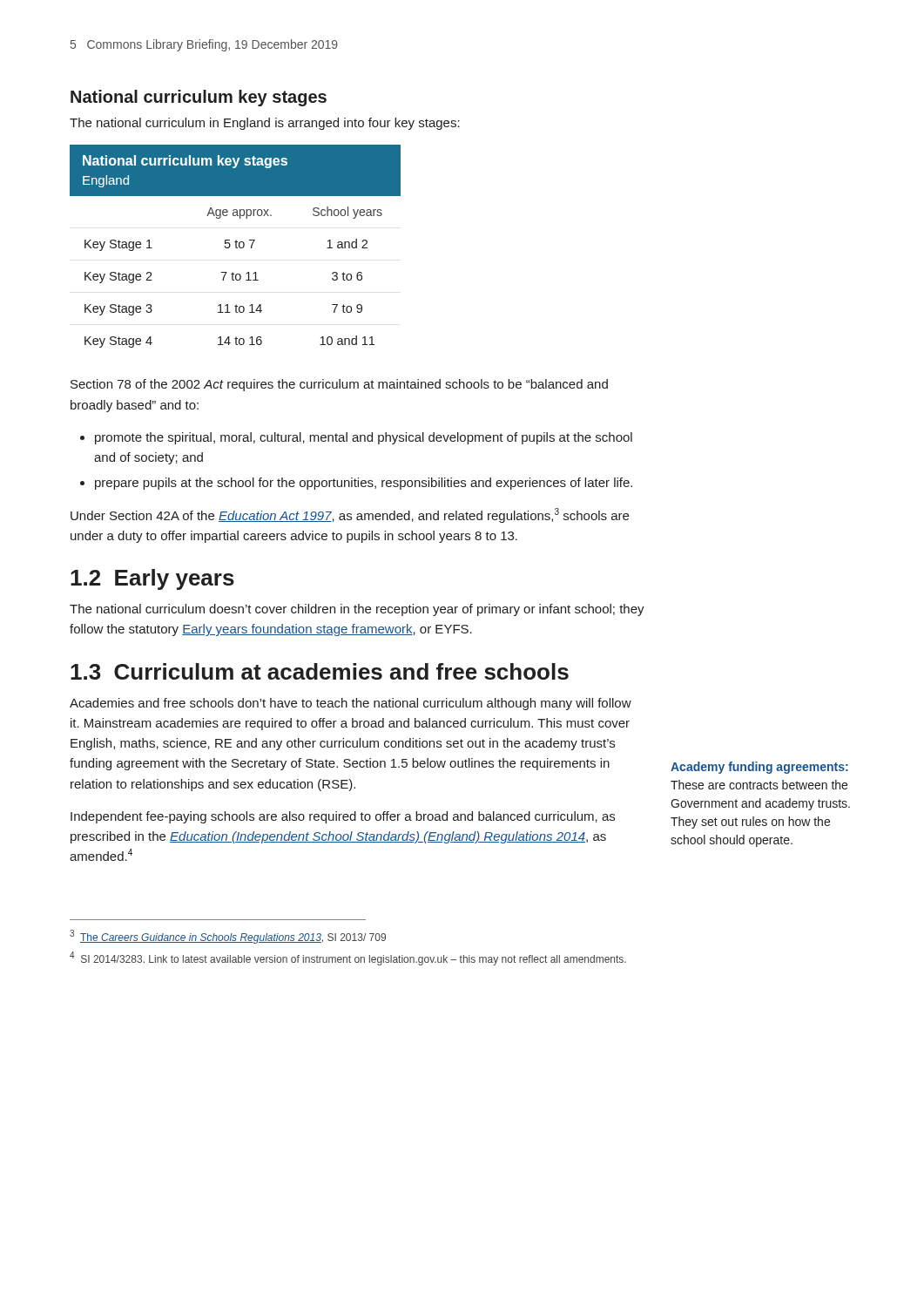The image size is (924, 1307).
Task: Click on the text block that reads "The national curriculum in England is"
Action: click(265, 122)
